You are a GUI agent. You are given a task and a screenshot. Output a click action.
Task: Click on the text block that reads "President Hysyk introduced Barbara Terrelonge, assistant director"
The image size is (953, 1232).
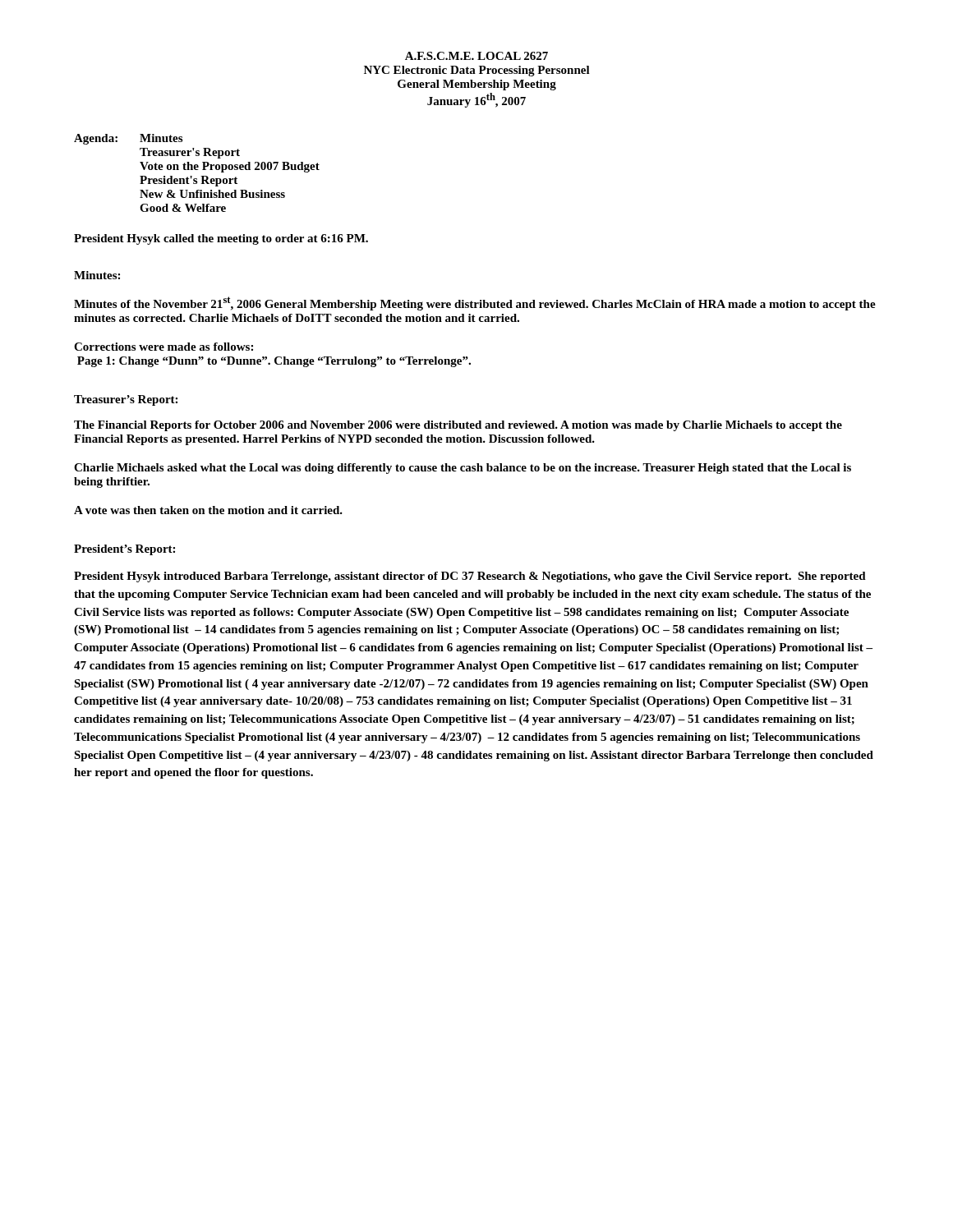(x=474, y=674)
